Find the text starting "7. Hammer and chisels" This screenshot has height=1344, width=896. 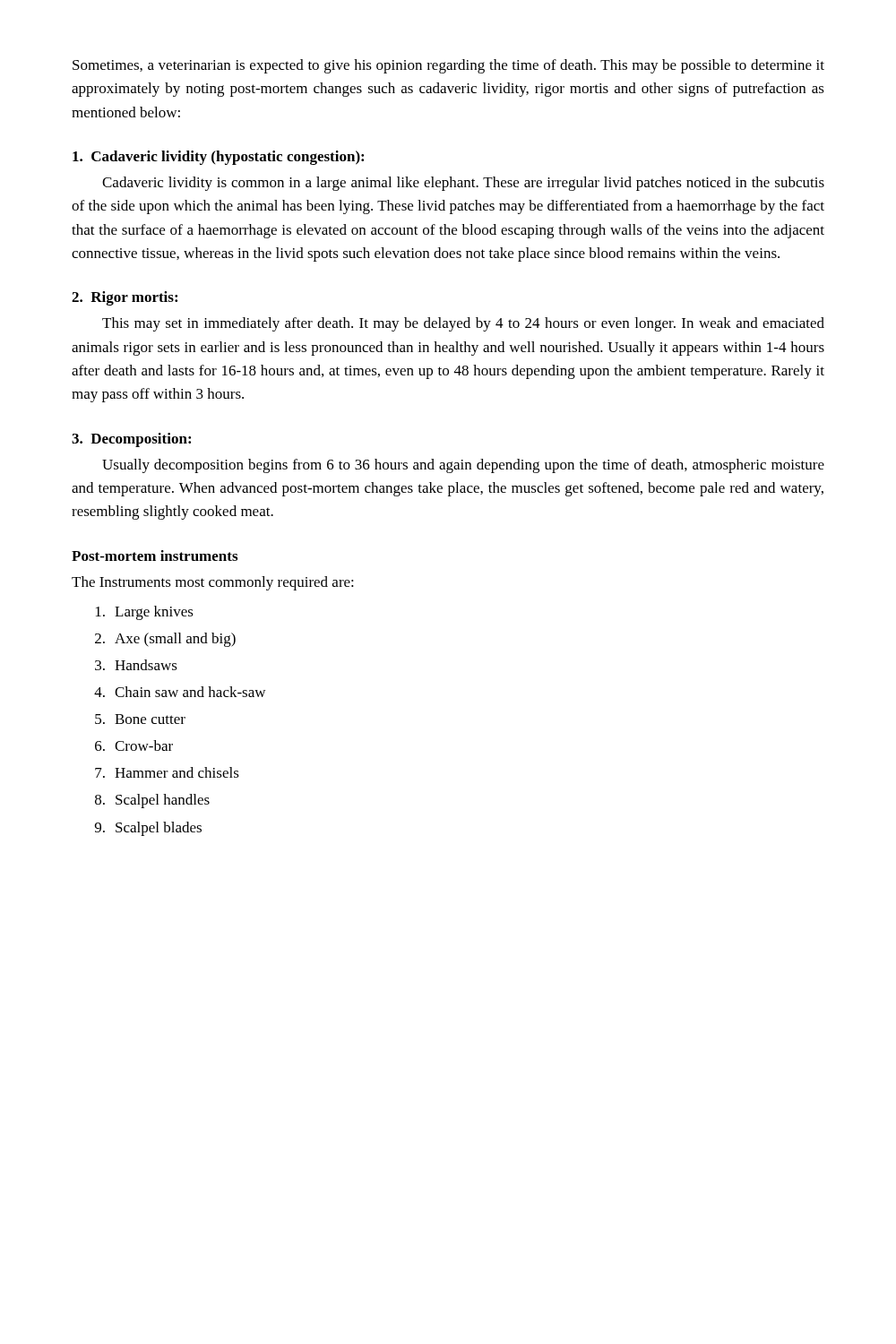(167, 772)
